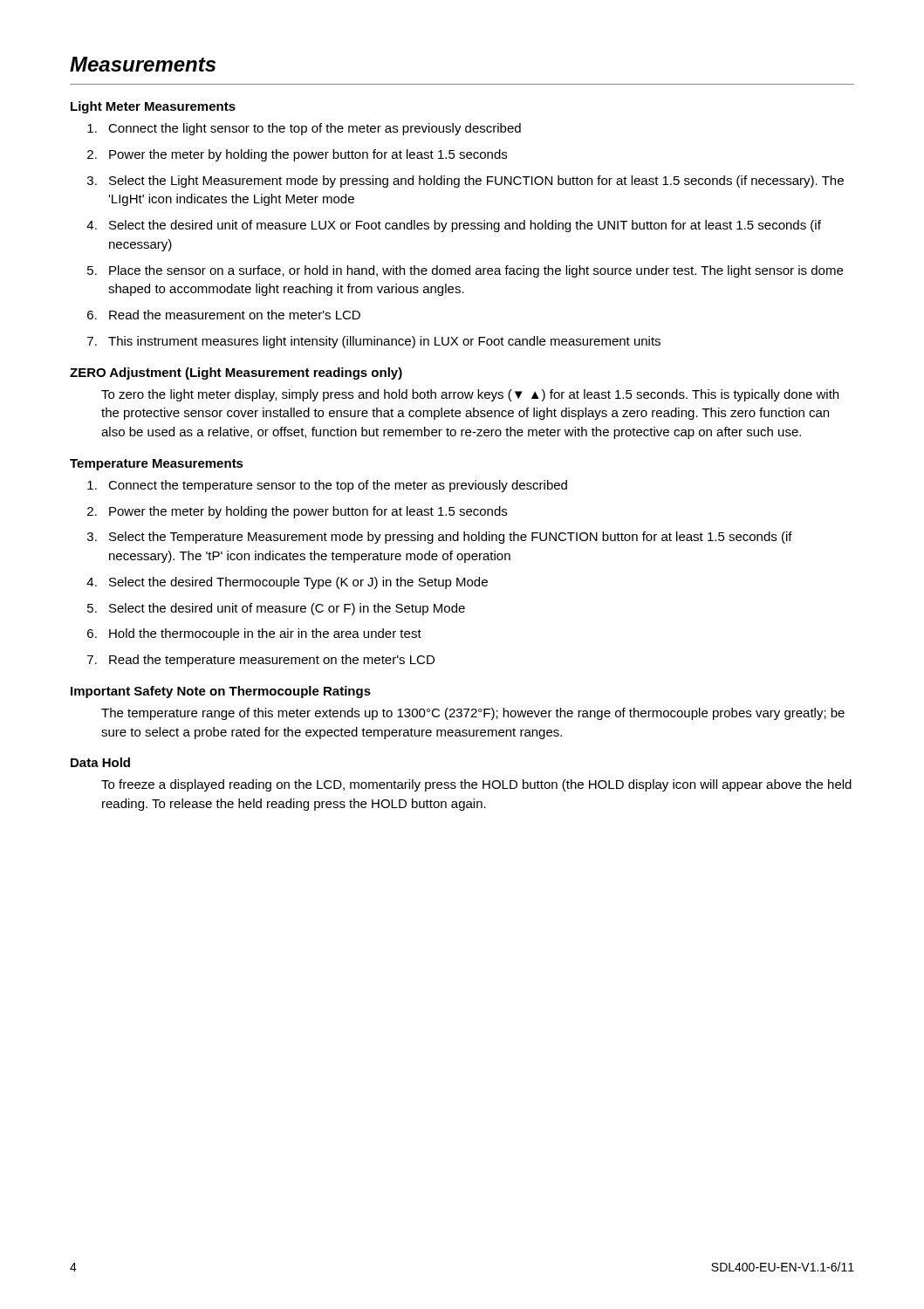Screen dimensions: 1309x924
Task: Find the list item that reads "Place the sensor on"
Action: (462, 279)
